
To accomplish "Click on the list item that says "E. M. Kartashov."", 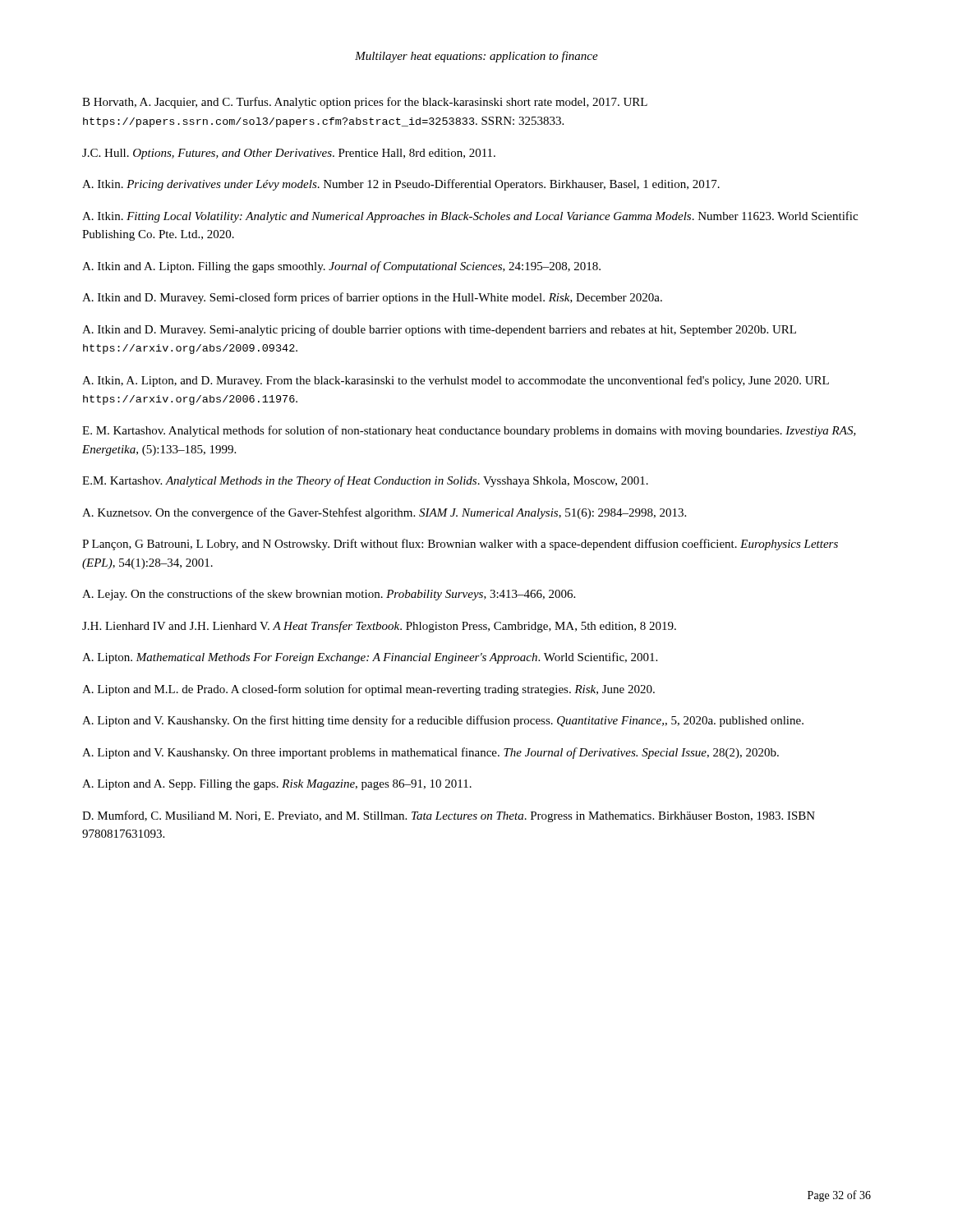I will click(476, 440).
